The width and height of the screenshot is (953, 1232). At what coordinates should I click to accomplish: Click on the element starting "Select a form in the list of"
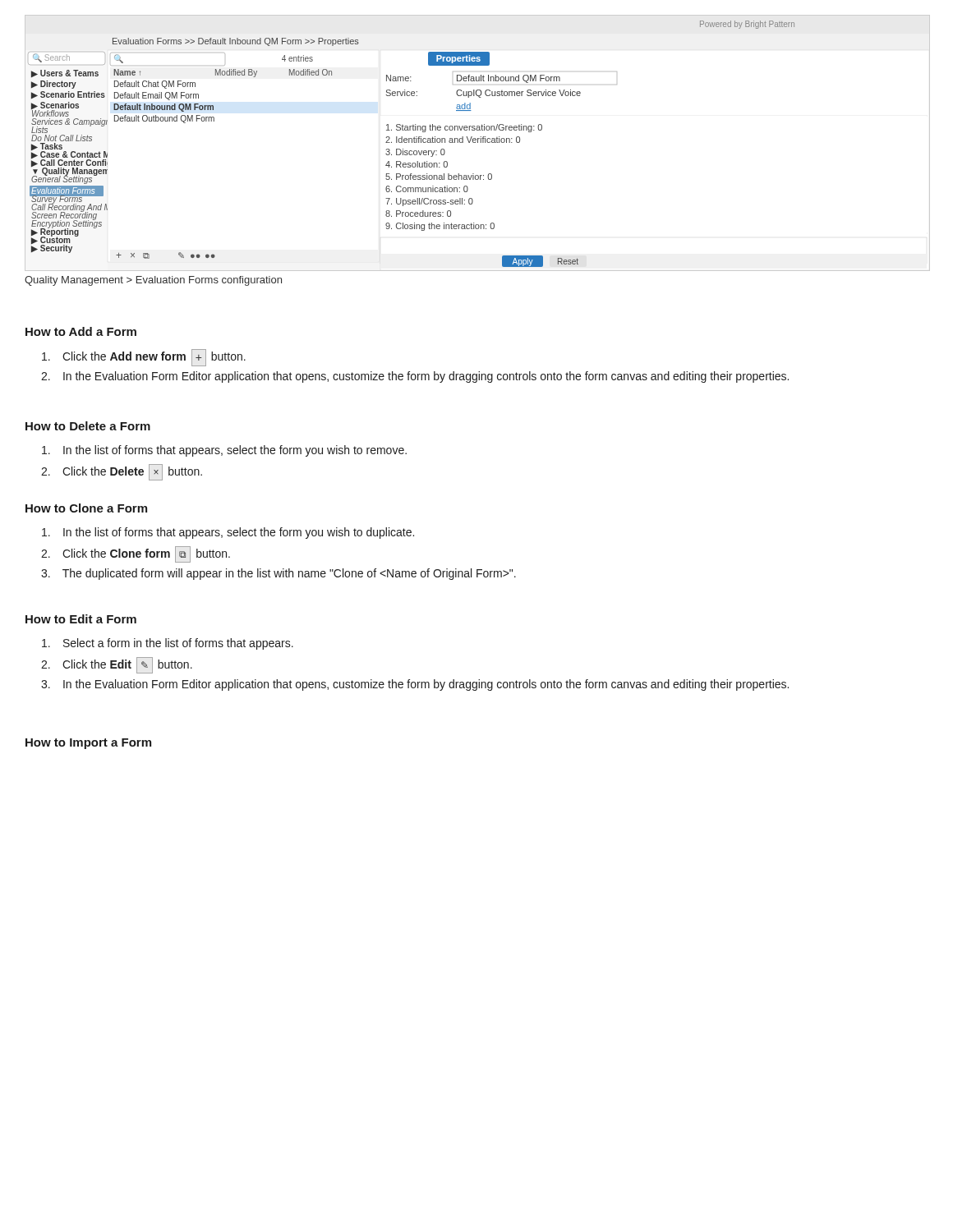(x=167, y=643)
